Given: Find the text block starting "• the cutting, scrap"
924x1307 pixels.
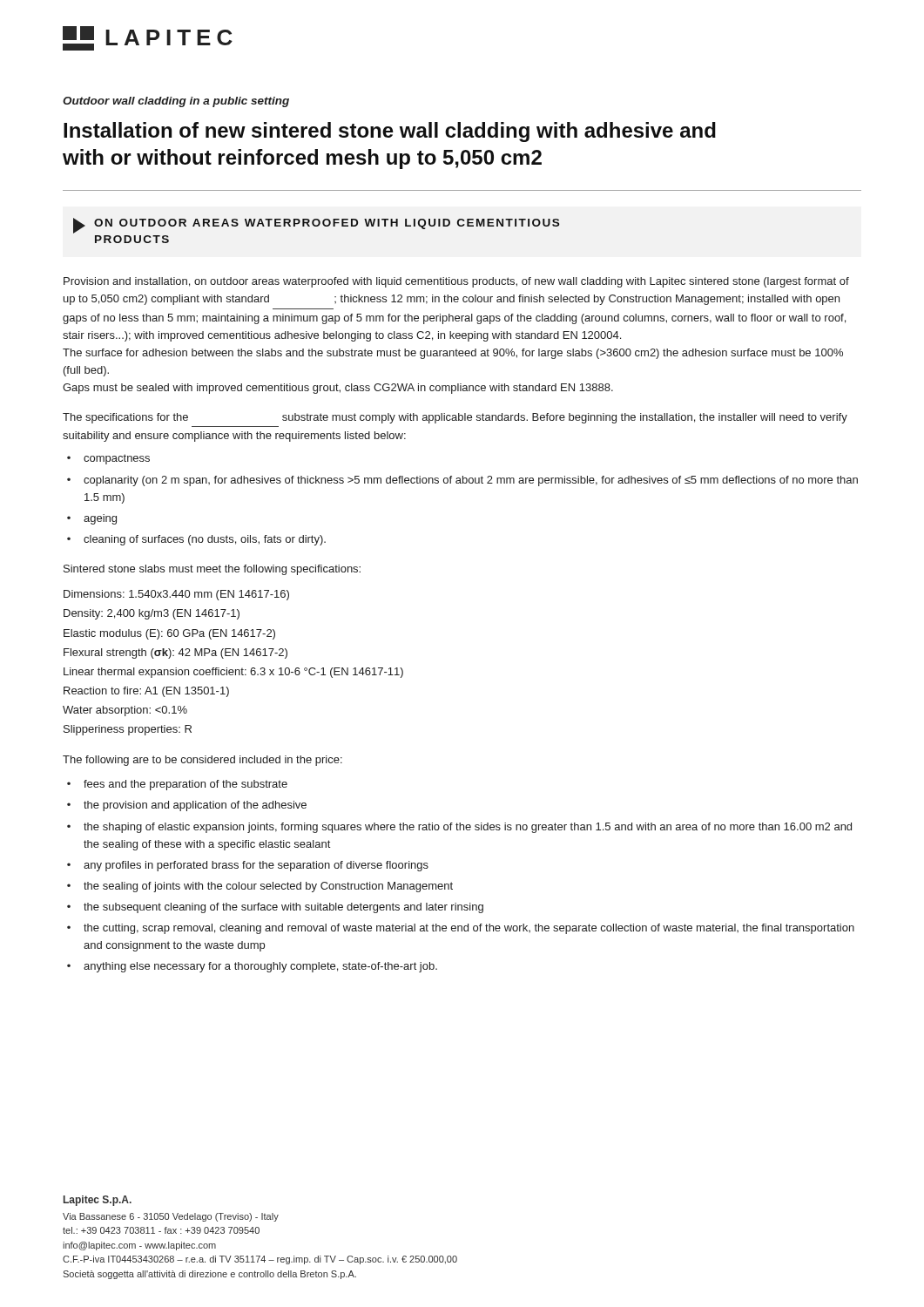Looking at the screenshot, I should click(x=462, y=937).
